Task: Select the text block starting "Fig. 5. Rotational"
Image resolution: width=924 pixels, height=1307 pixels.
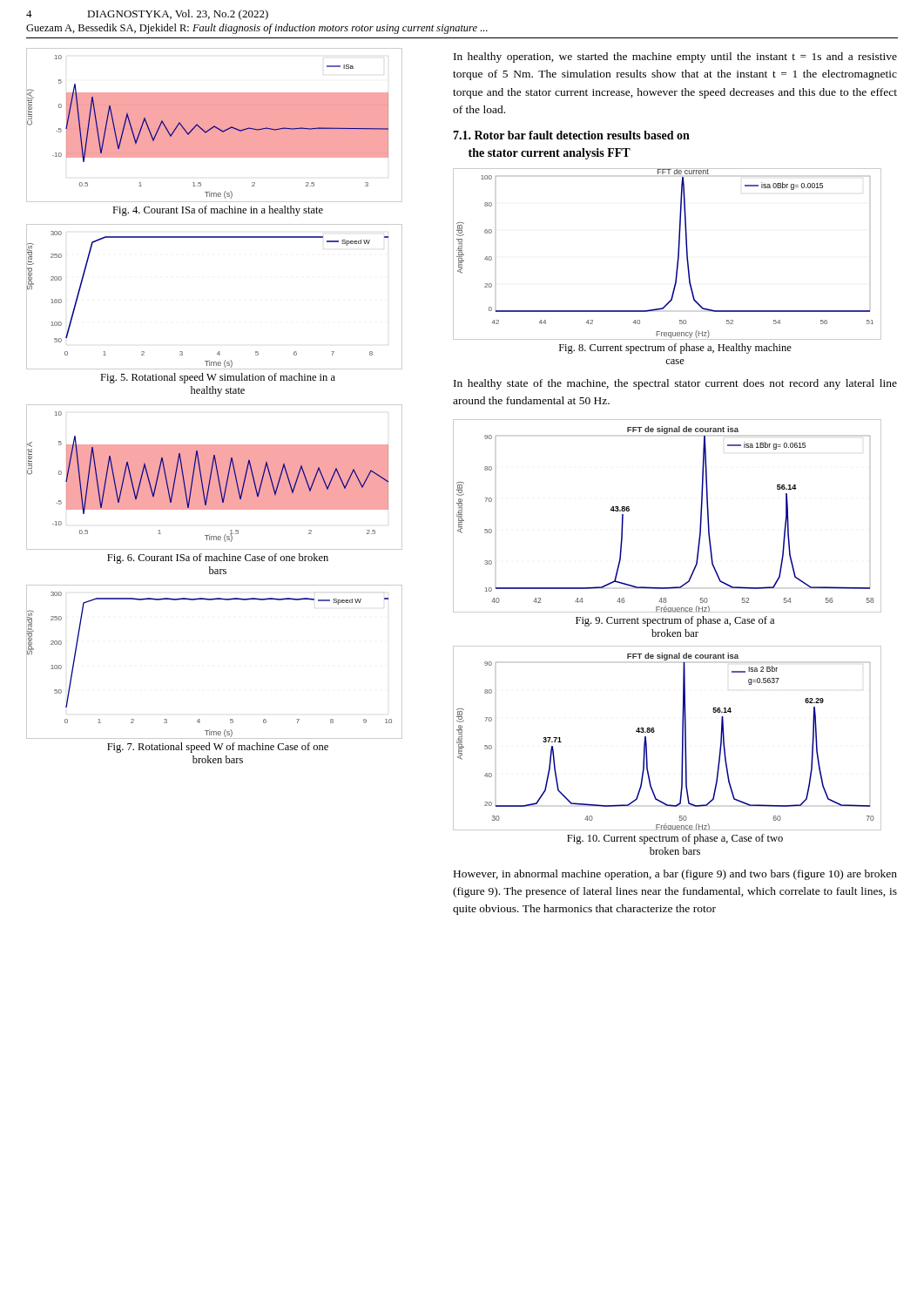Action: coord(218,384)
